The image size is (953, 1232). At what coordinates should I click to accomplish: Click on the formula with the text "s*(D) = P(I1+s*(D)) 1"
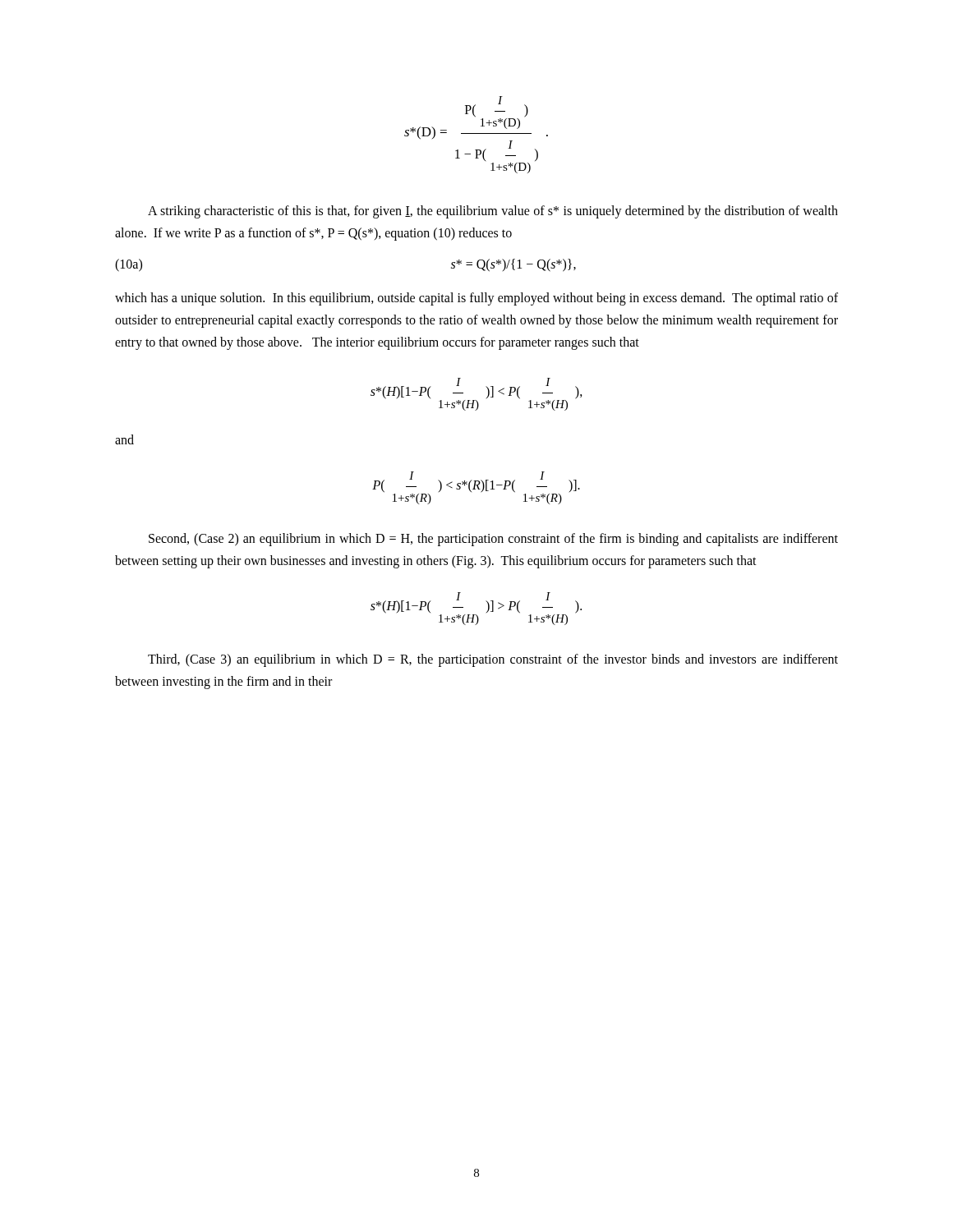[476, 133]
